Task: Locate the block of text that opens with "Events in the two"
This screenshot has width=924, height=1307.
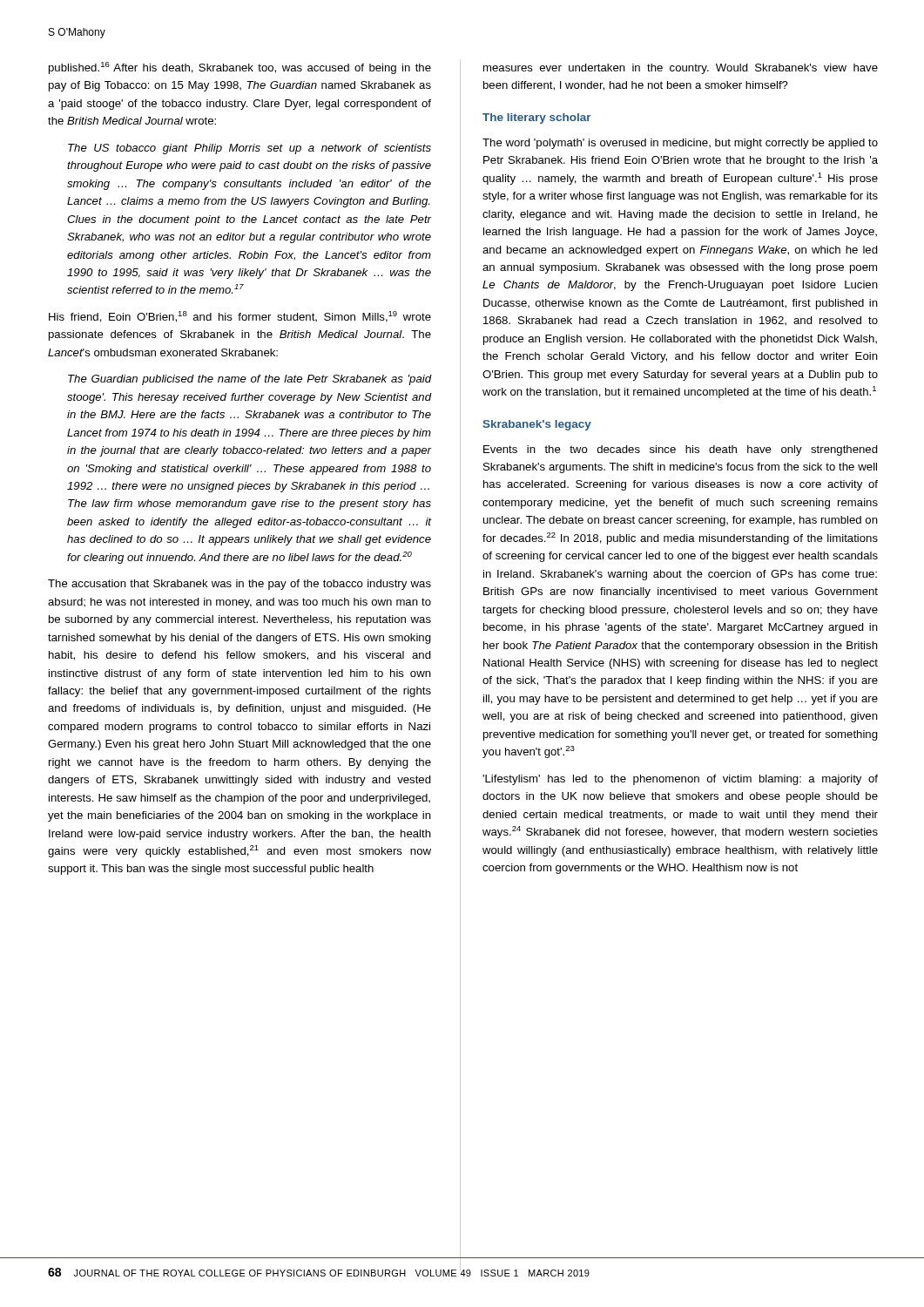Action: click(x=680, y=601)
